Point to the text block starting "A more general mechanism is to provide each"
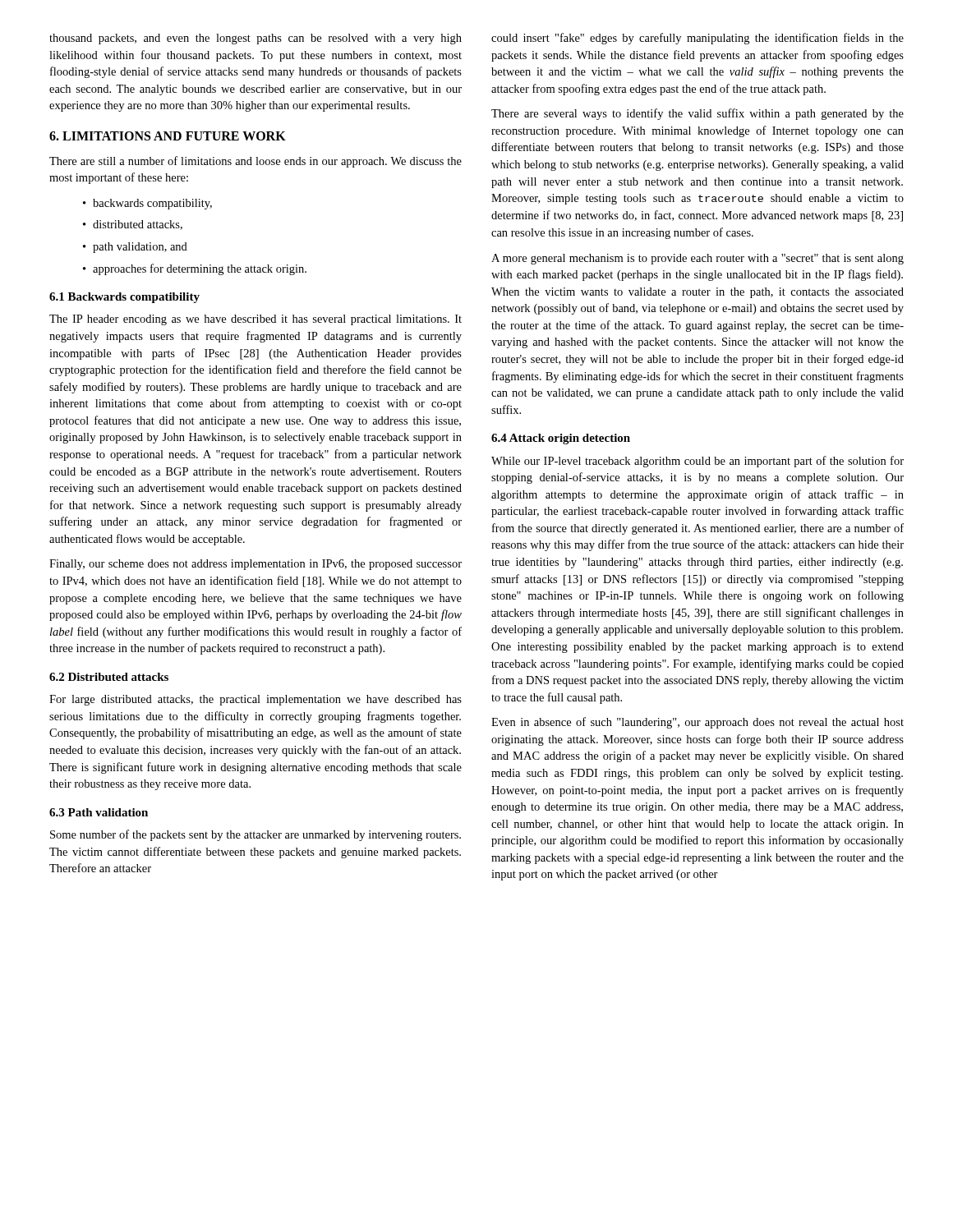Viewport: 953px width, 1232px height. pos(698,334)
